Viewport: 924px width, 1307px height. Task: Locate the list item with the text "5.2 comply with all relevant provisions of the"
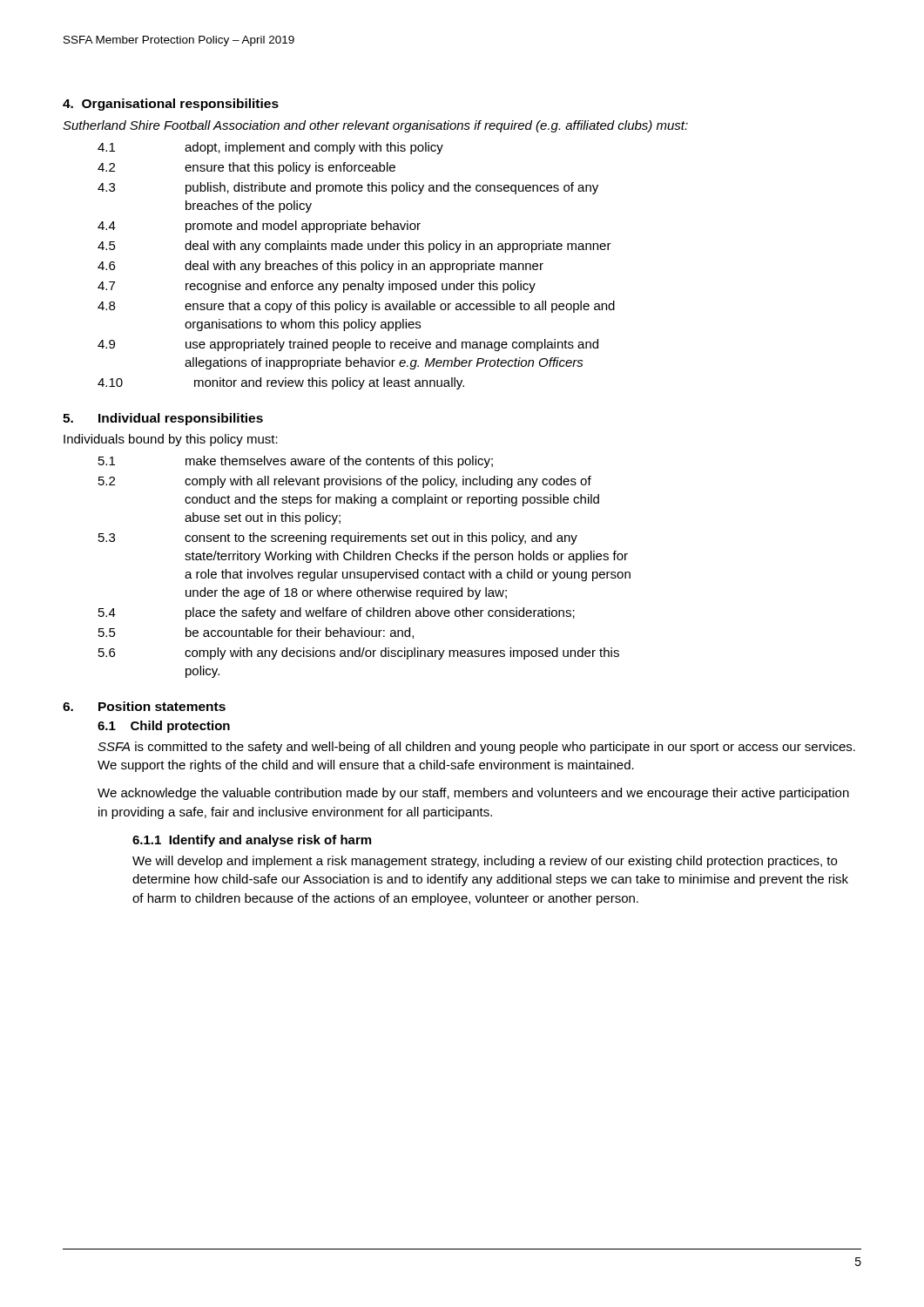coord(462,498)
